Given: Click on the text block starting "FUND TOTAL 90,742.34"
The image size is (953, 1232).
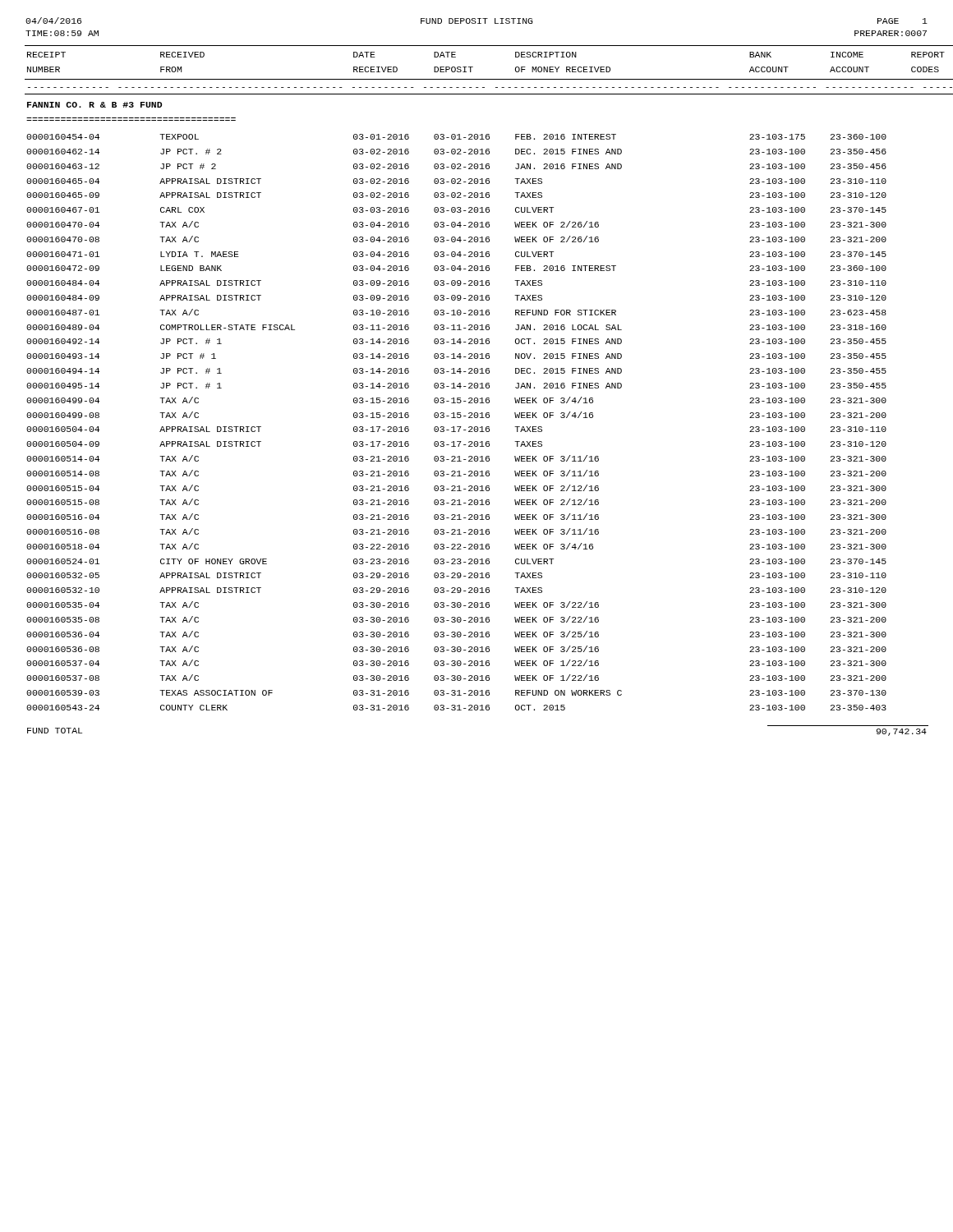Looking at the screenshot, I should pos(57,731).
